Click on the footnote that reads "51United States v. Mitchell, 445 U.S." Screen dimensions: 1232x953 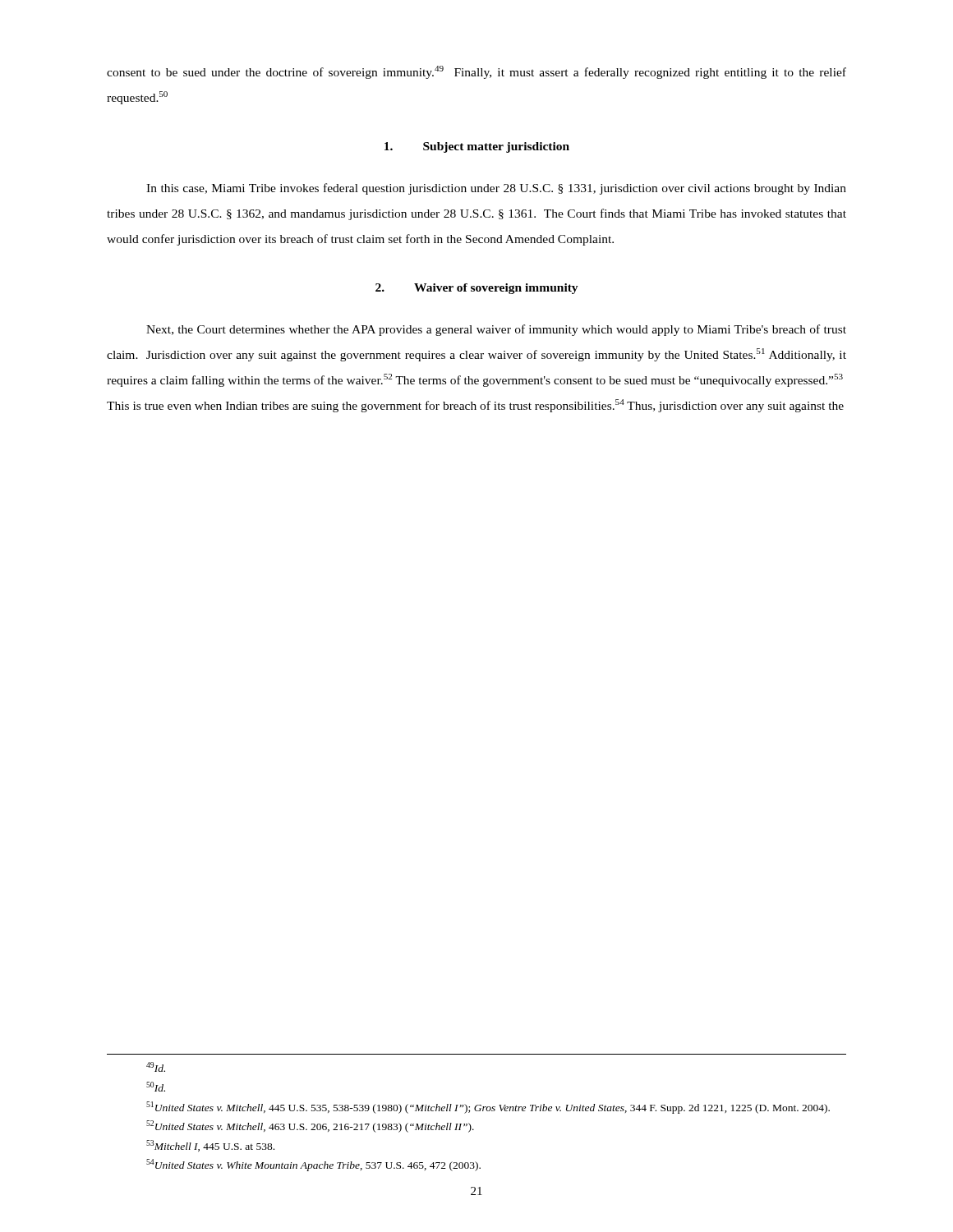(488, 1106)
